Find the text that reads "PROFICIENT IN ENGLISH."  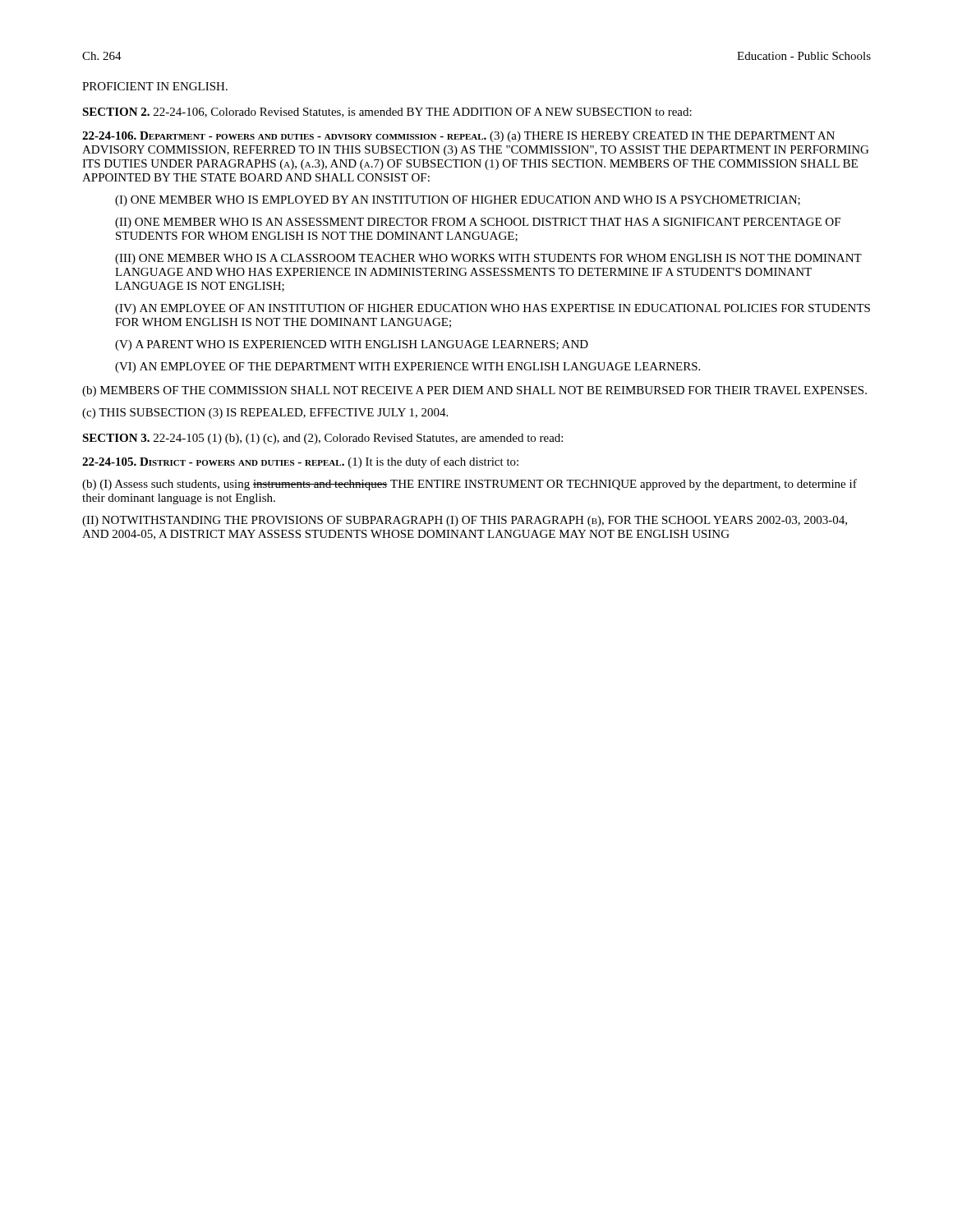point(155,86)
